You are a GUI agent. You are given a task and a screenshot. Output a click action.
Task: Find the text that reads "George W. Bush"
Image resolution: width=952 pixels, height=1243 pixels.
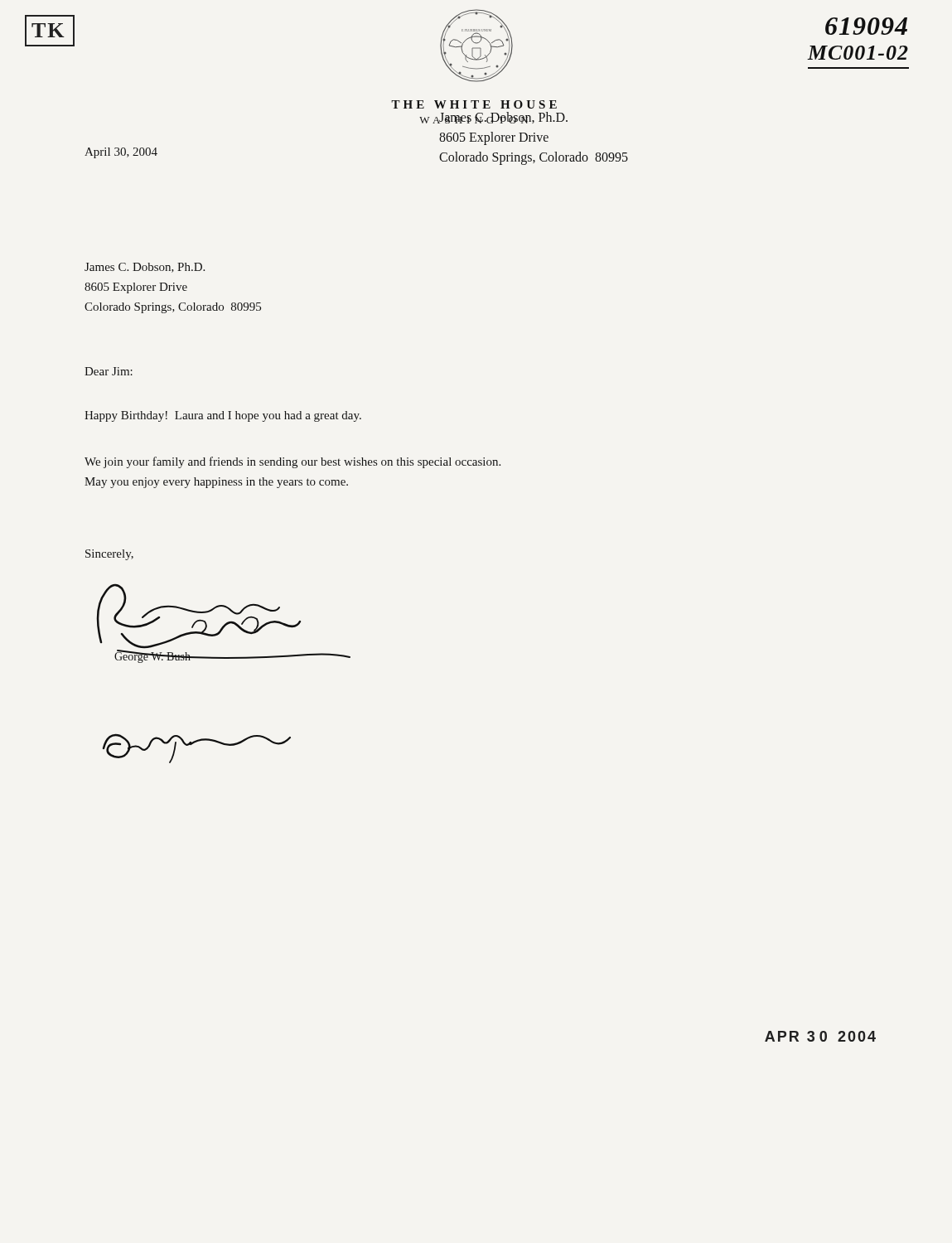(152, 657)
